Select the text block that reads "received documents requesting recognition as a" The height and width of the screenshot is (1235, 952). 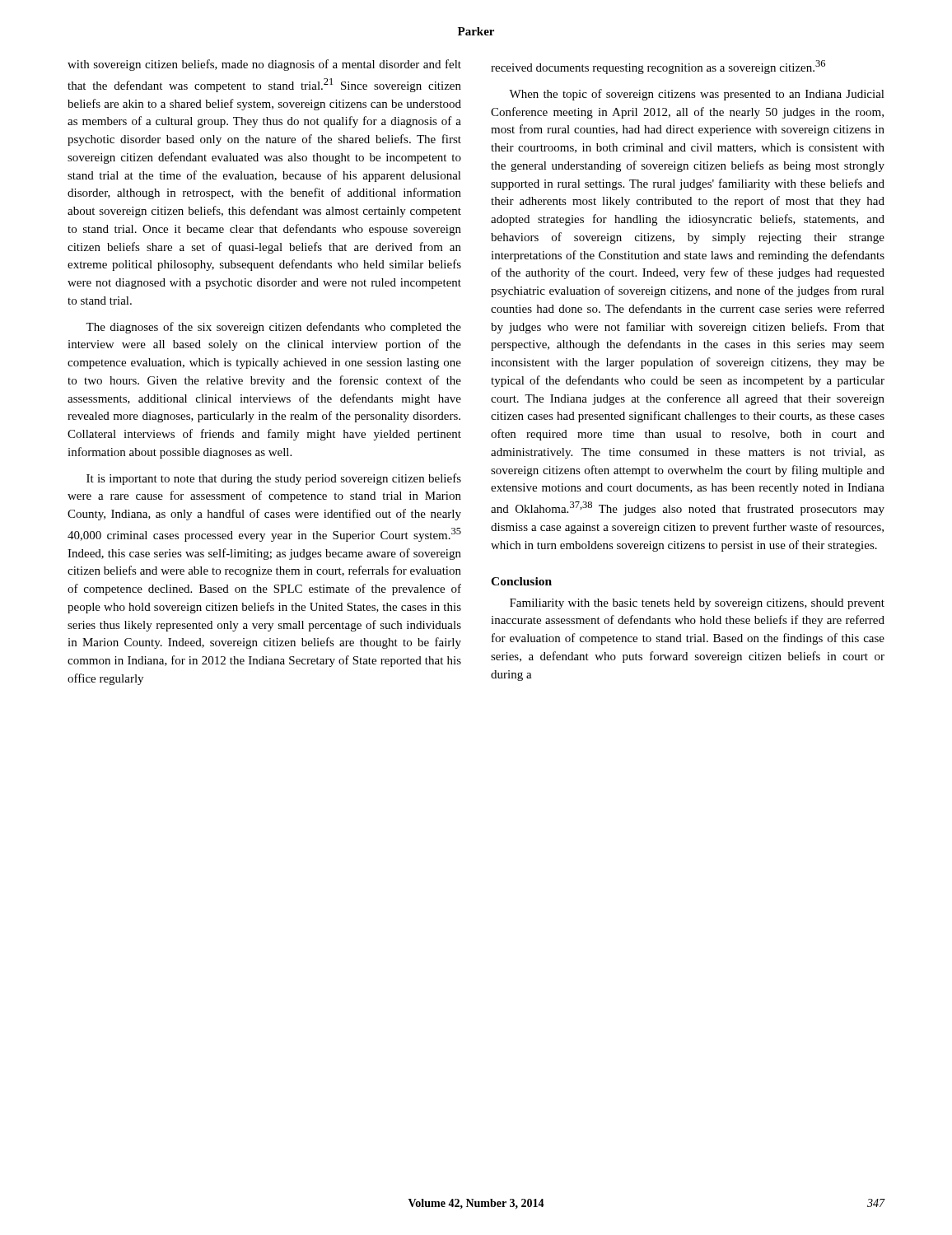pos(688,67)
